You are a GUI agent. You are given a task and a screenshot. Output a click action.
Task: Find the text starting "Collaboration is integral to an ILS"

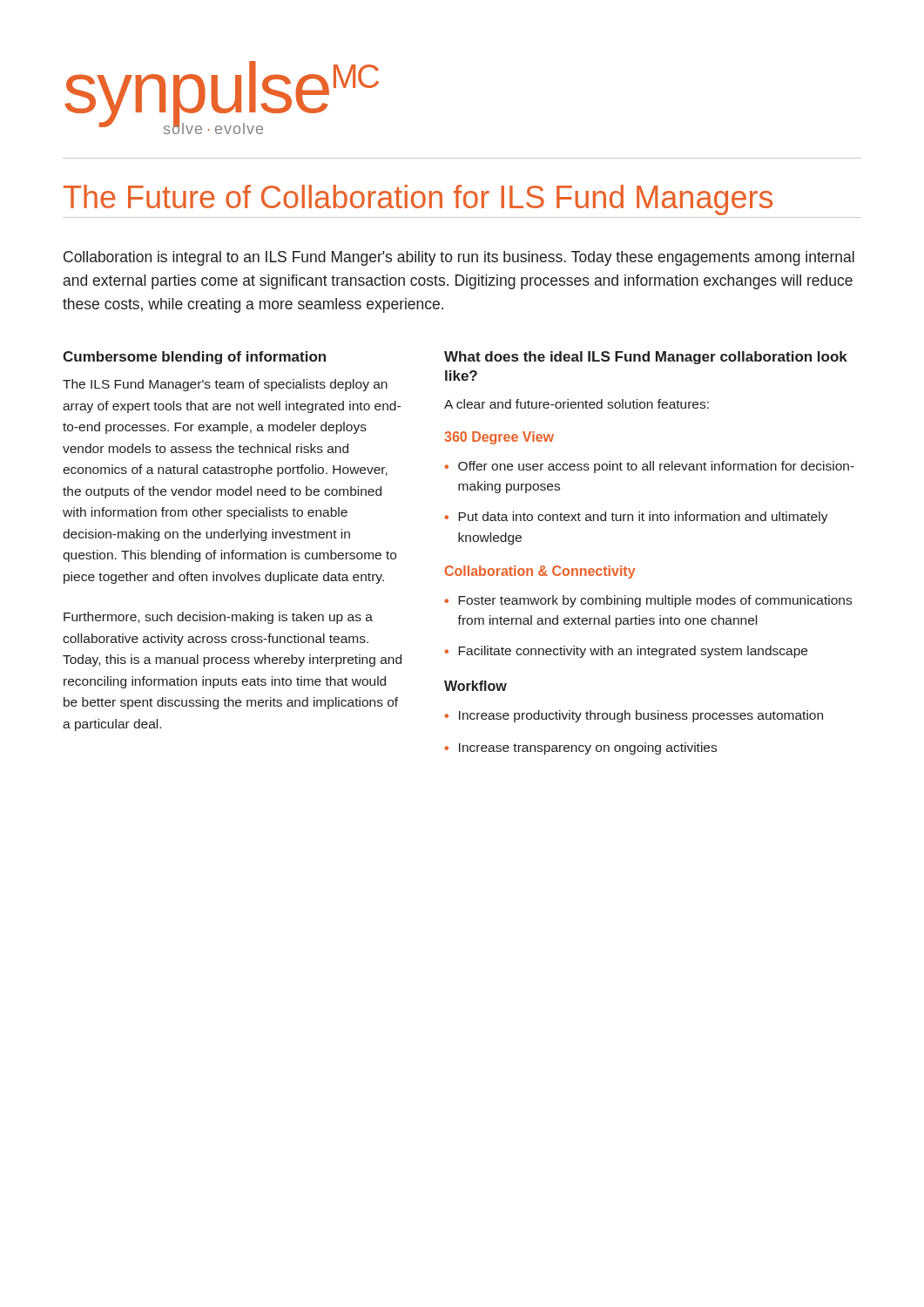coord(462,281)
